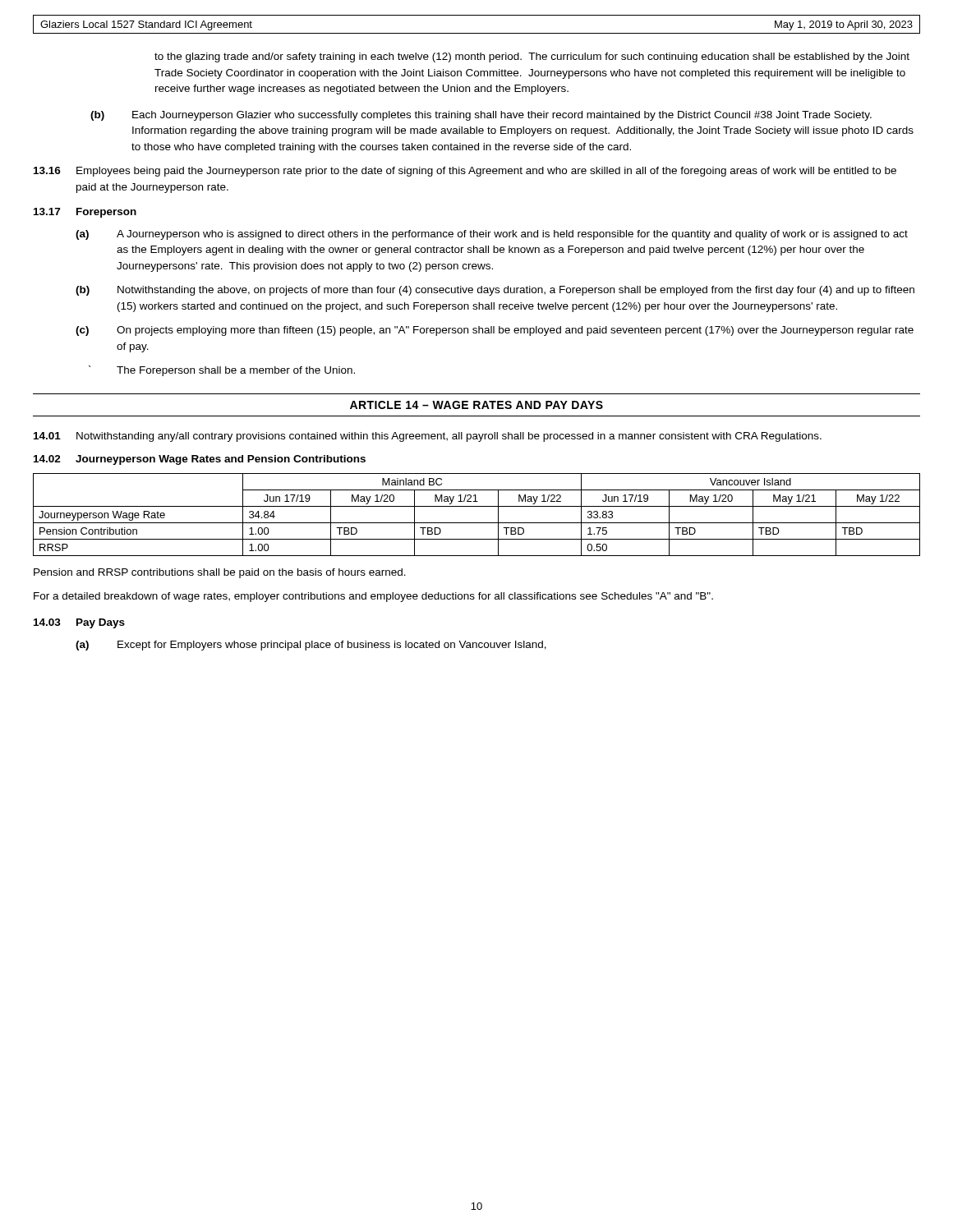Locate the table with the text "May 1/22"
953x1232 pixels.
point(476,514)
